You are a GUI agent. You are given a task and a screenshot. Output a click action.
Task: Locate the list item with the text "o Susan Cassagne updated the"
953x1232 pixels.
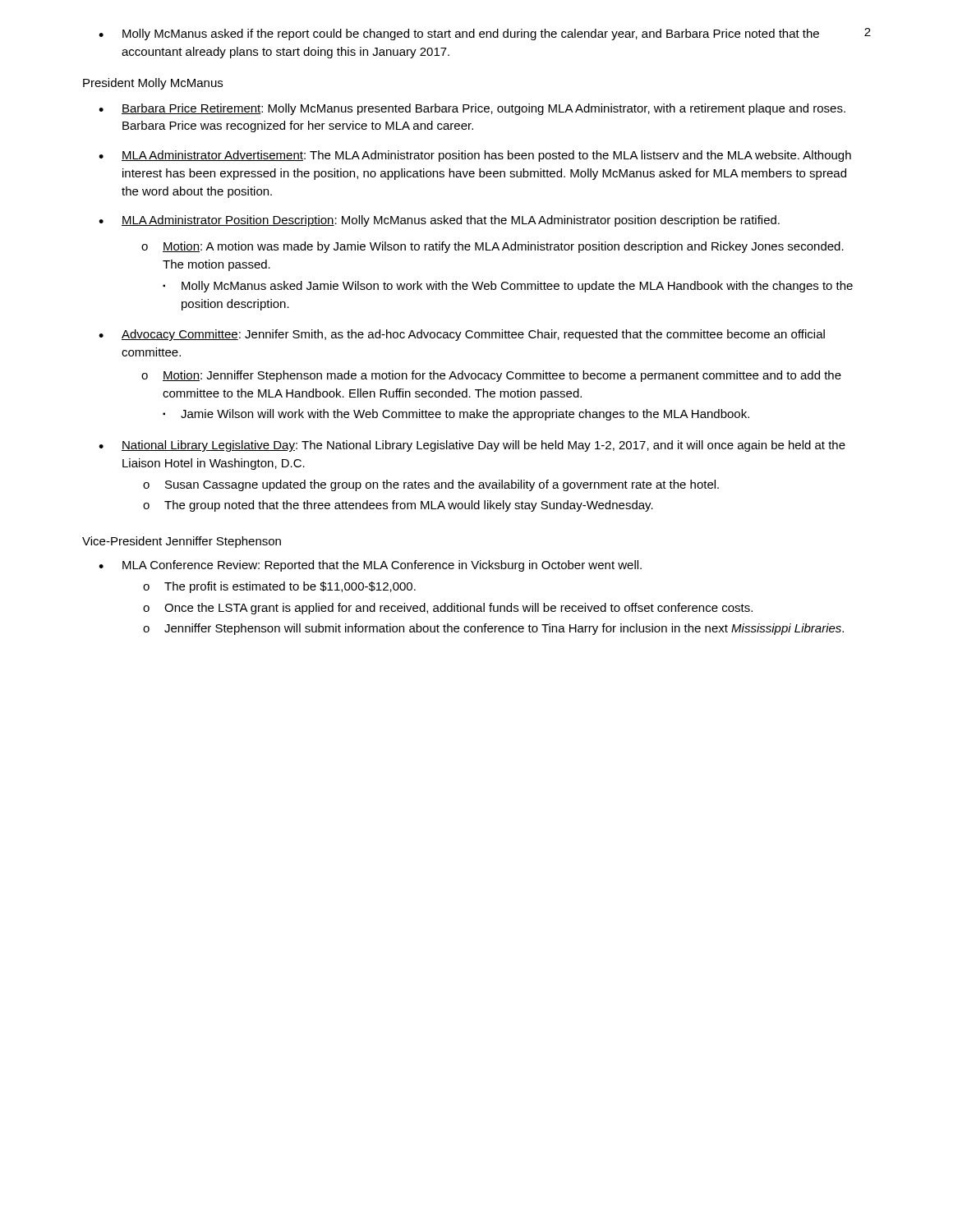point(431,484)
